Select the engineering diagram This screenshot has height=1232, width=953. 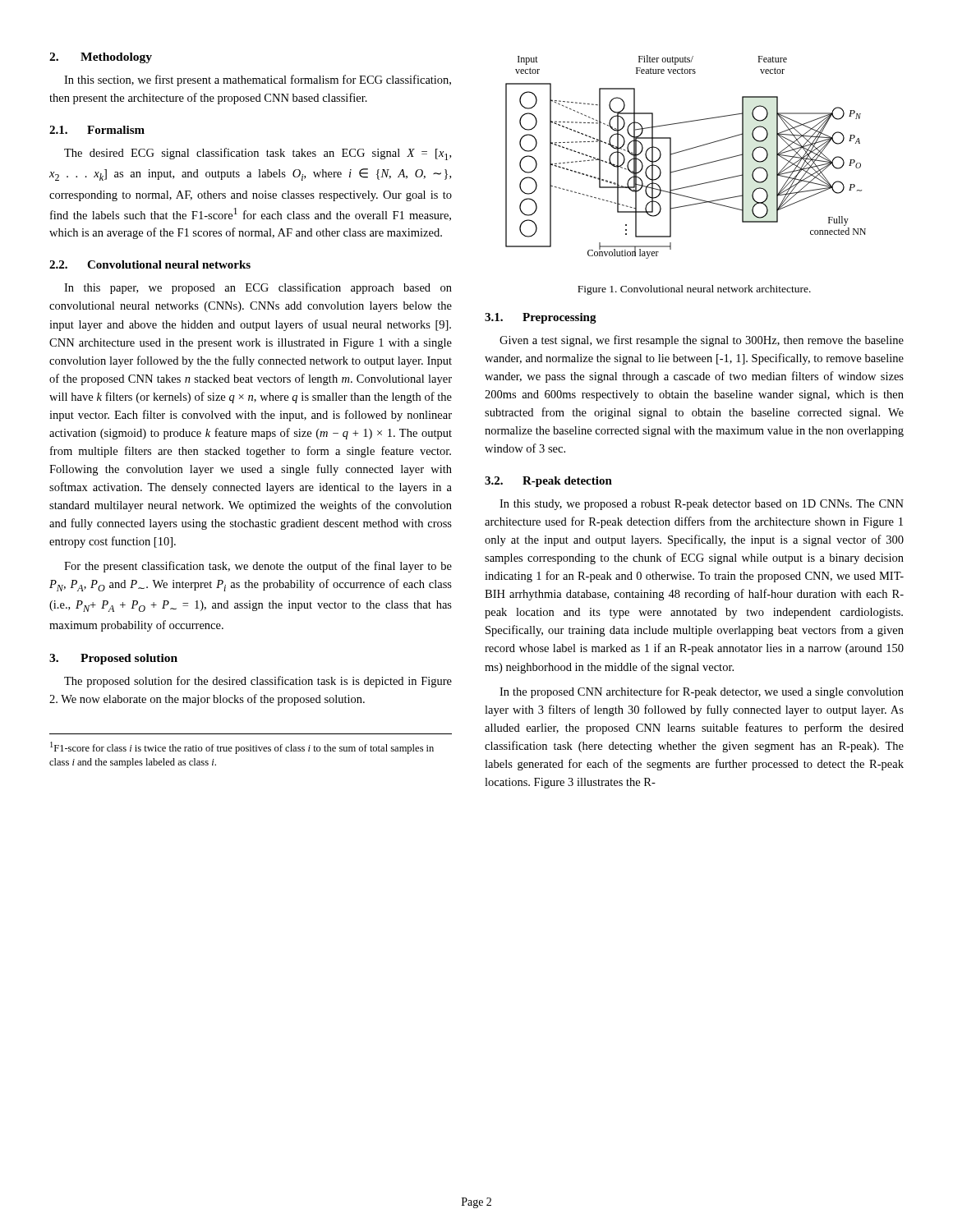(x=694, y=164)
